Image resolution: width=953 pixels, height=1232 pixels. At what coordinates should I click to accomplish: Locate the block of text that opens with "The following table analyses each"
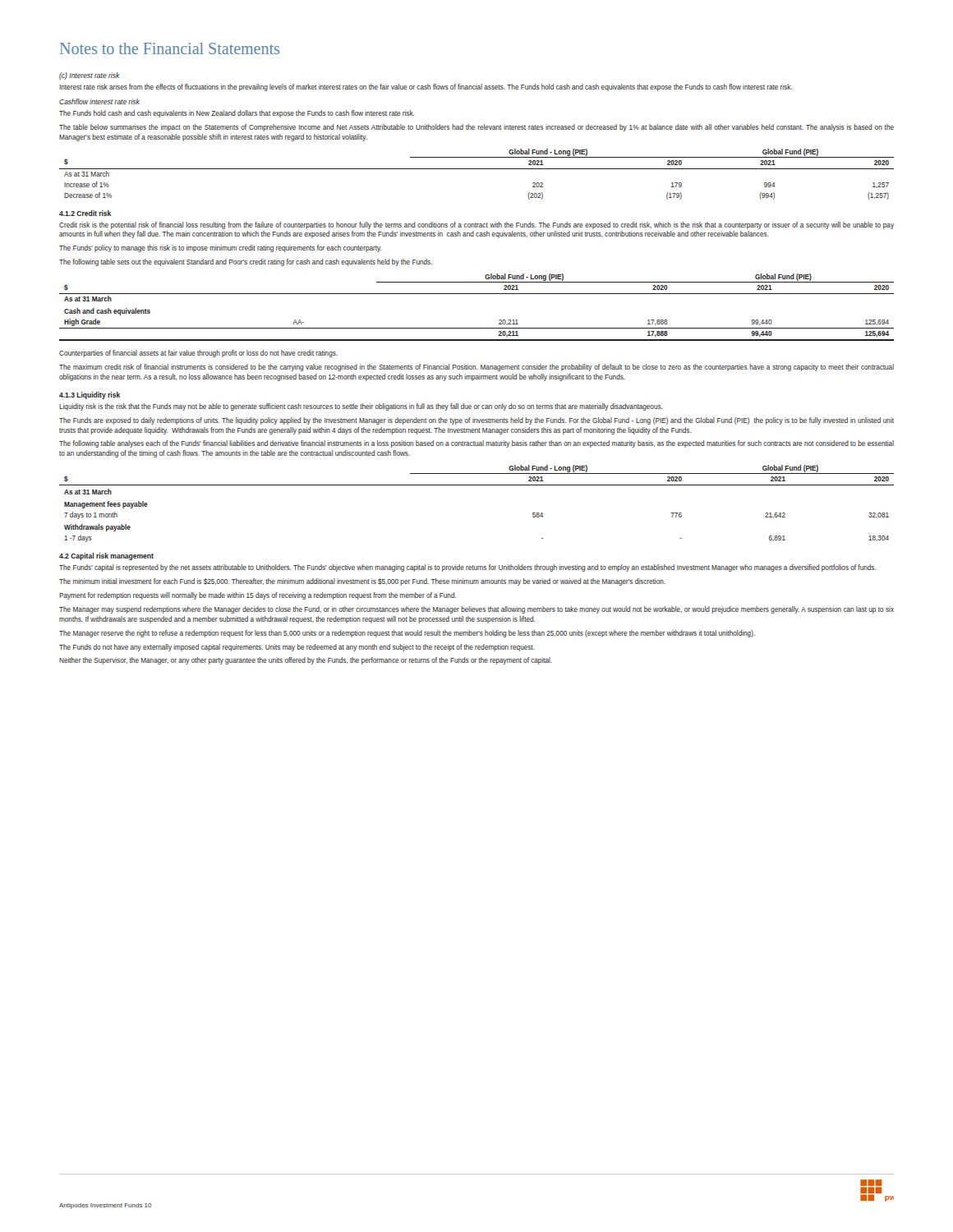(476, 449)
